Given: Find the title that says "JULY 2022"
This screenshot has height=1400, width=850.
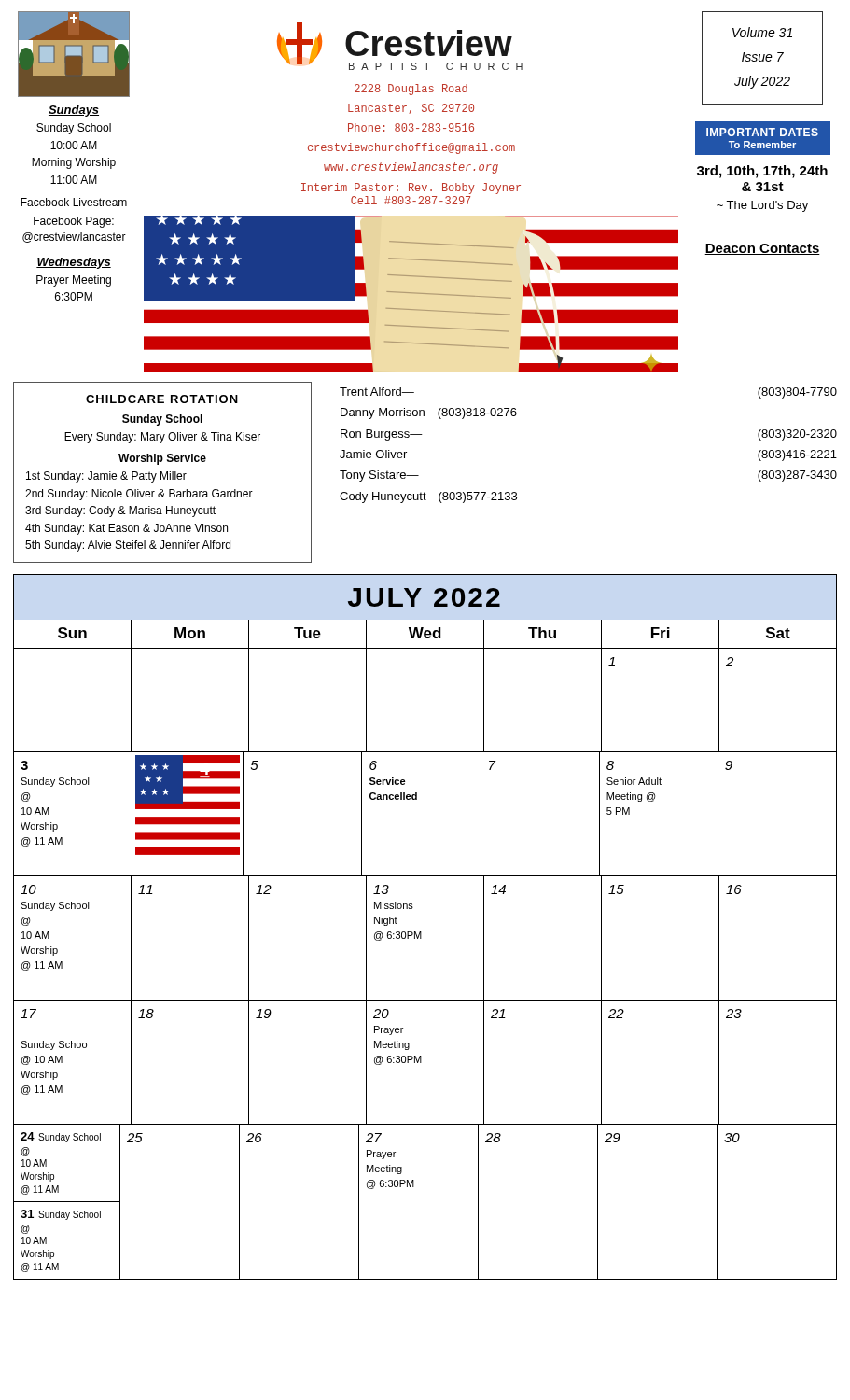Looking at the screenshot, I should (x=425, y=597).
